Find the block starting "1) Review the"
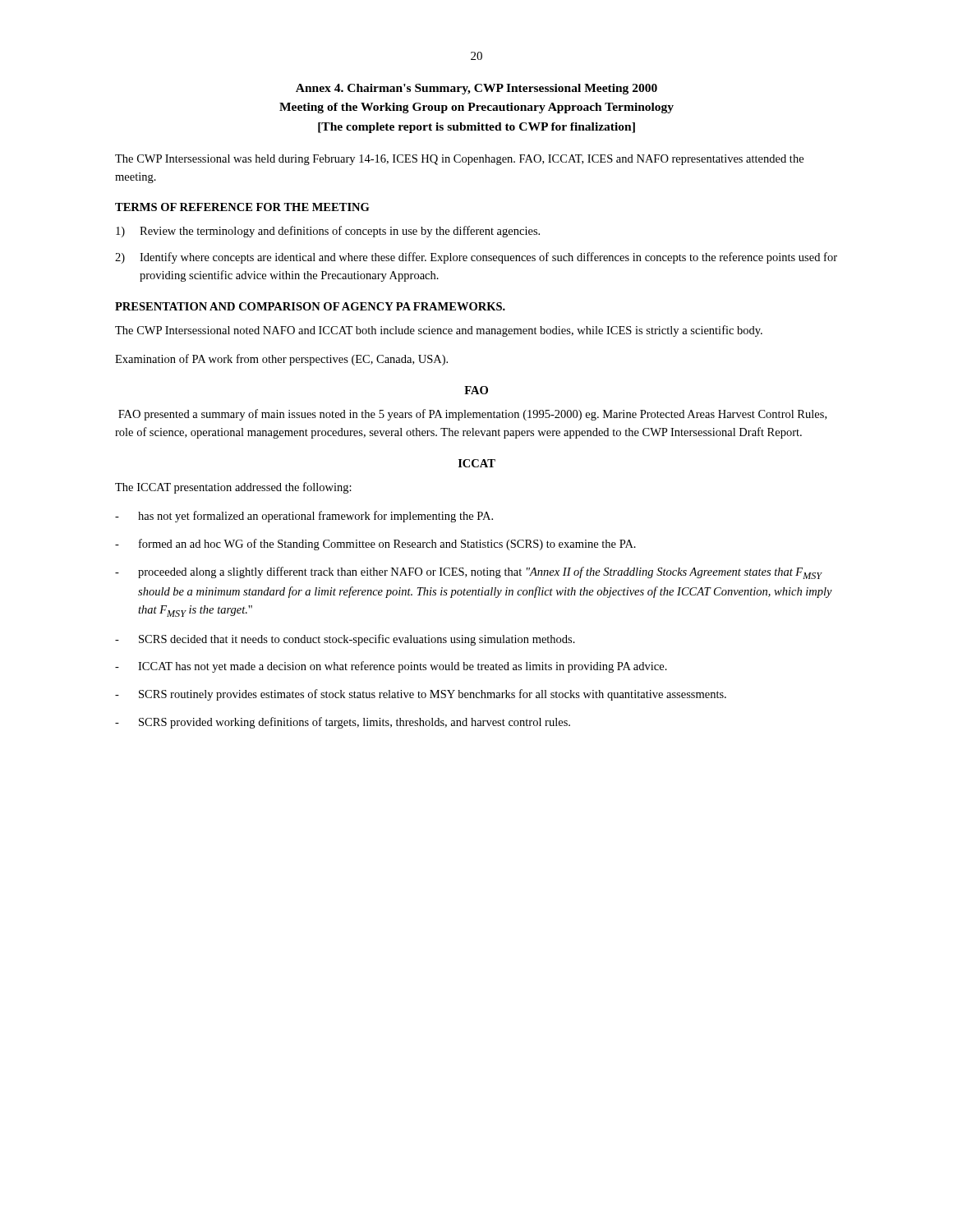 click(476, 232)
